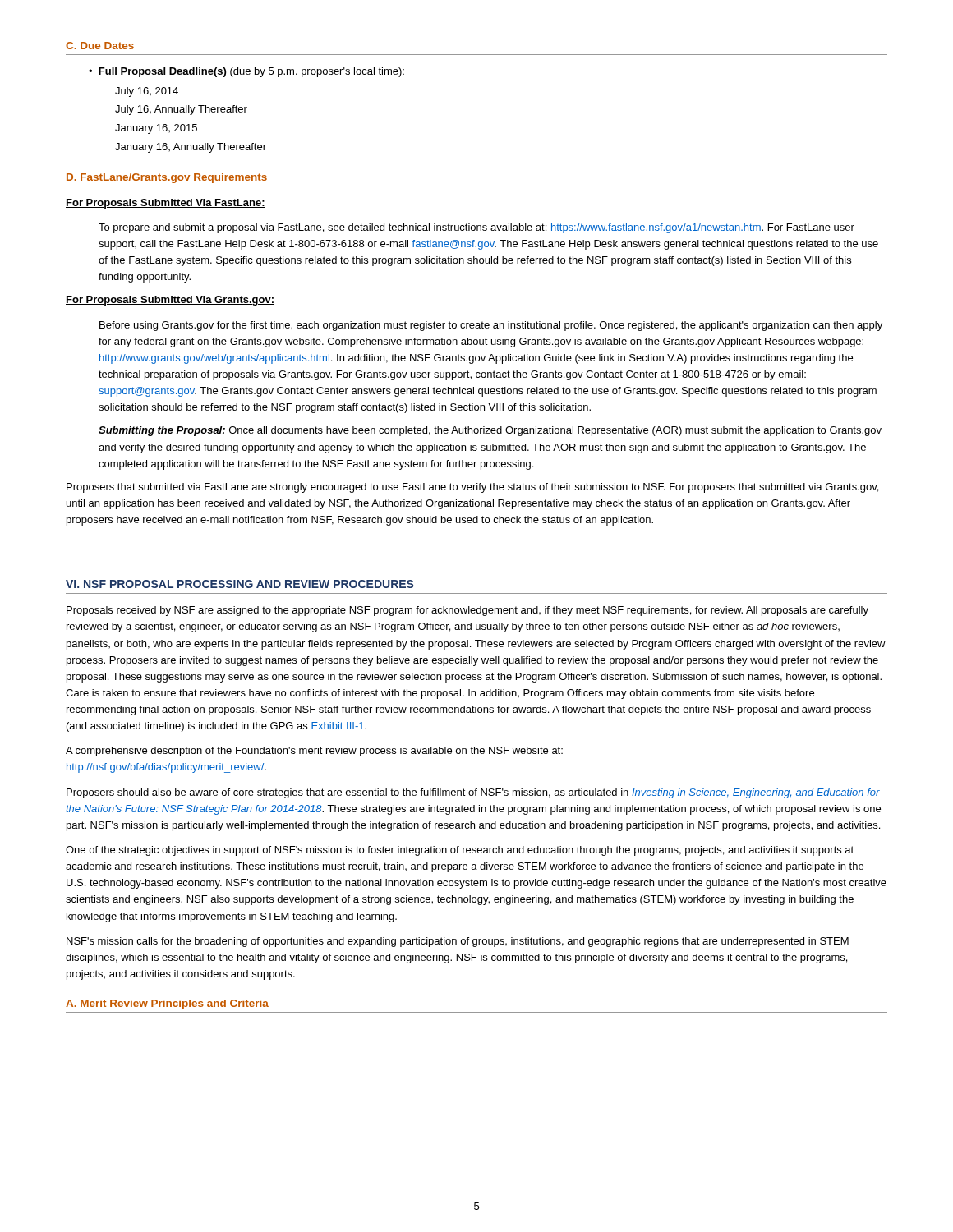
Task: Find the text block starting "D. FastLane/Grants.gov Requirements"
Action: pos(166,177)
